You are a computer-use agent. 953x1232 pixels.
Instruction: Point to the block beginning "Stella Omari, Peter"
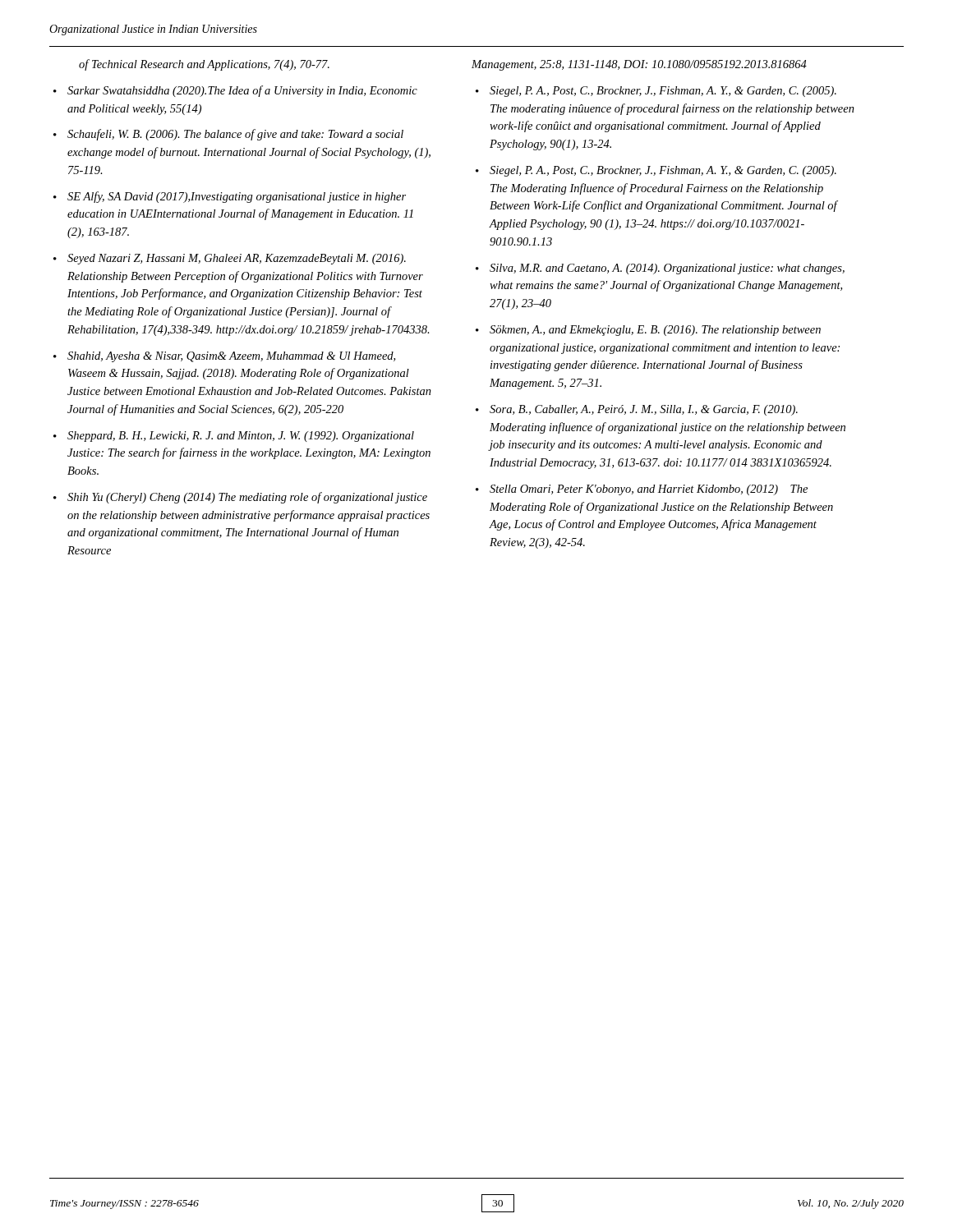tap(661, 515)
